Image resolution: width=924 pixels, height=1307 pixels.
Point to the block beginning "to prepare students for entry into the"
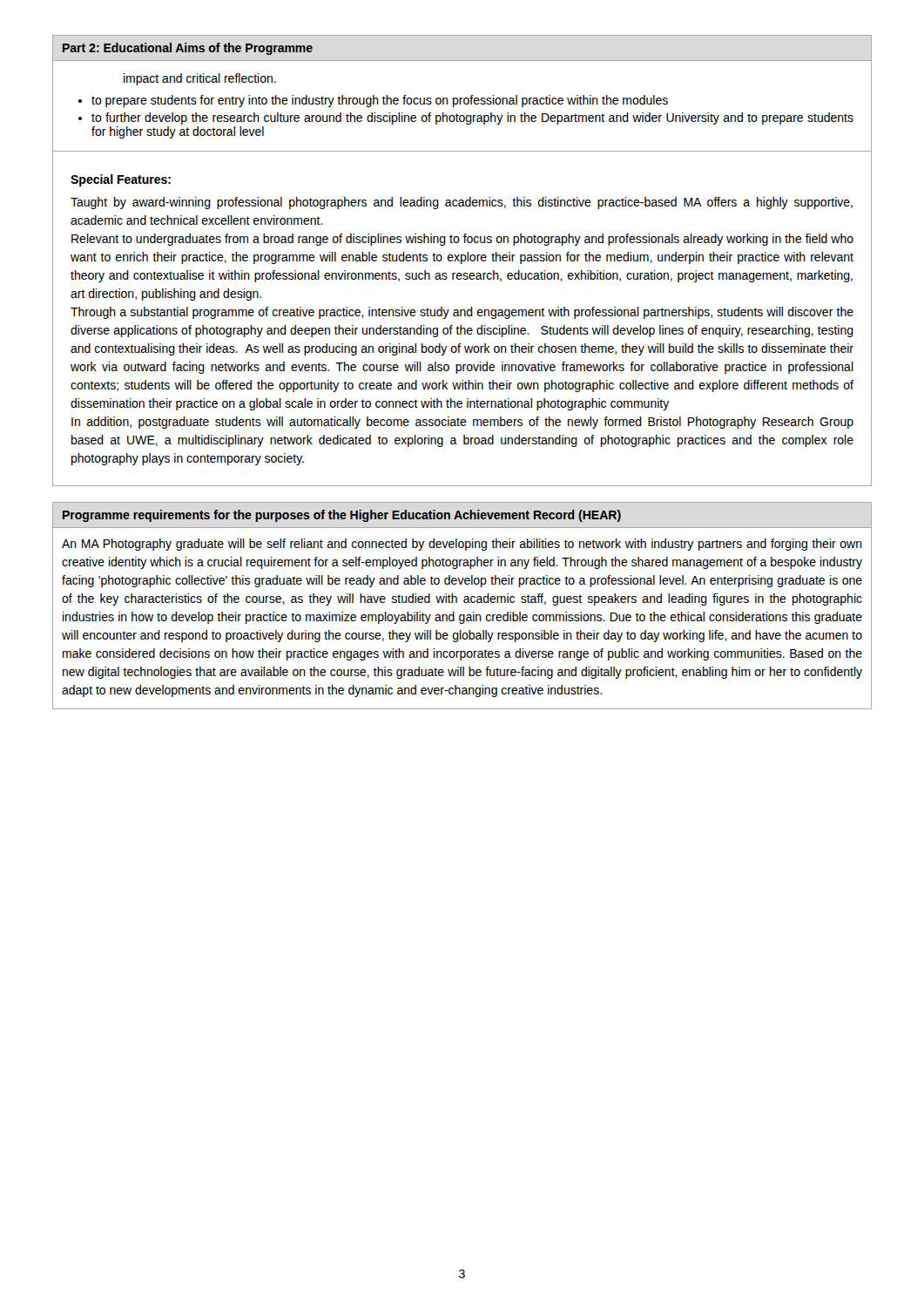click(x=380, y=100)
